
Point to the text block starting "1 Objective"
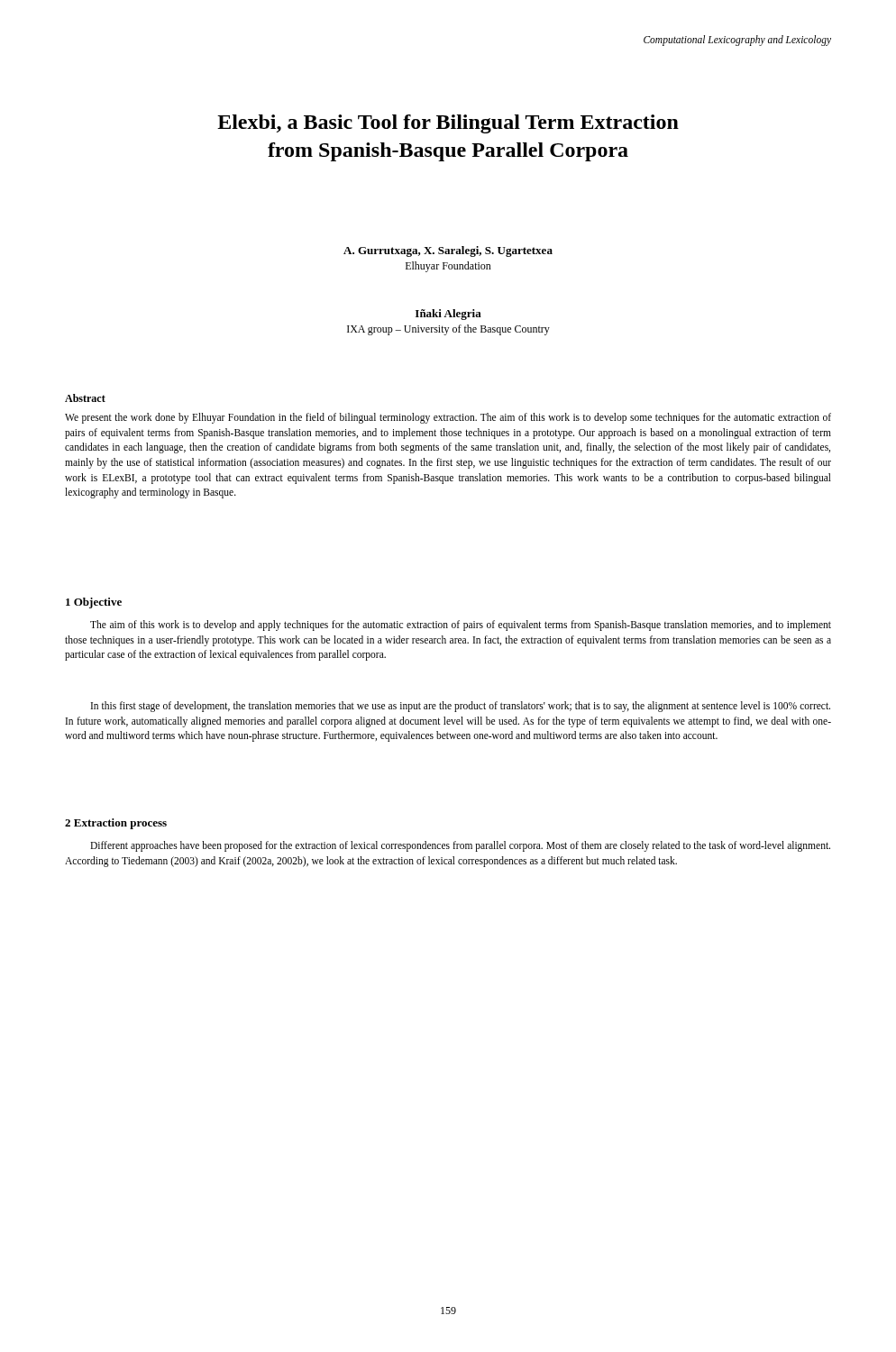coord(94,603)
